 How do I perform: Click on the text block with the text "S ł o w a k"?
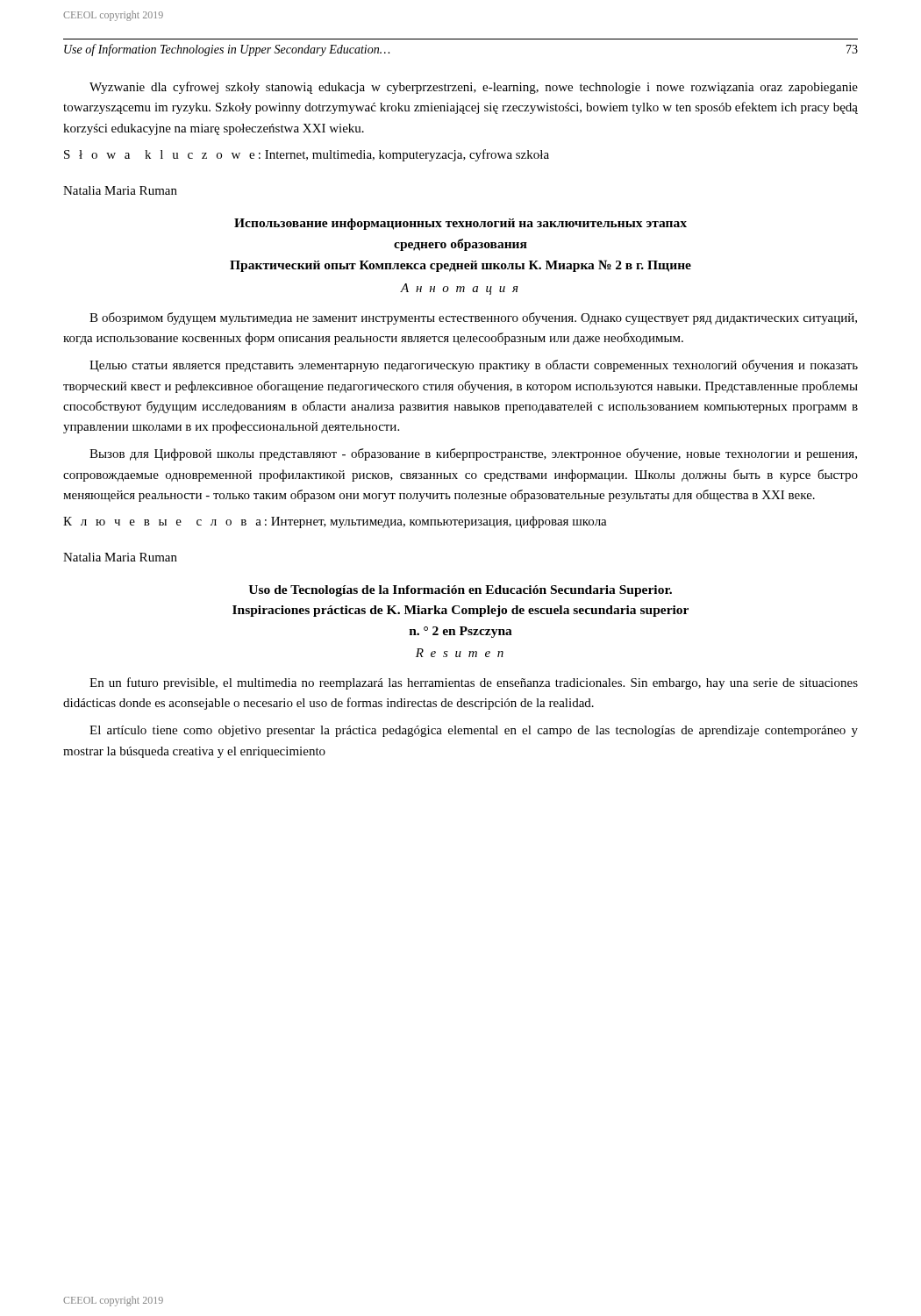tap(306, 154)
